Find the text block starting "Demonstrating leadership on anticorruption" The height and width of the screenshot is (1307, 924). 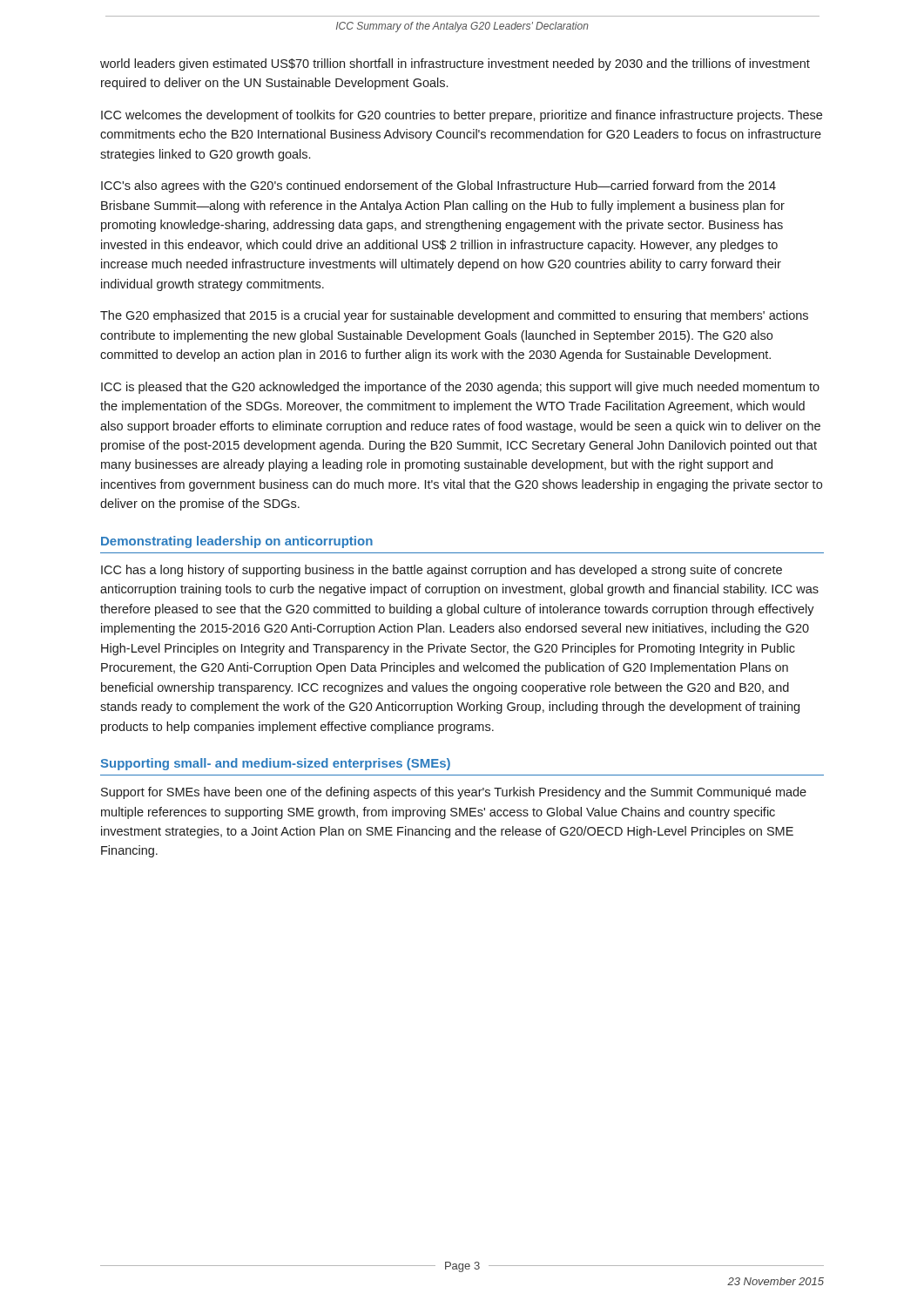coord(237,541)
